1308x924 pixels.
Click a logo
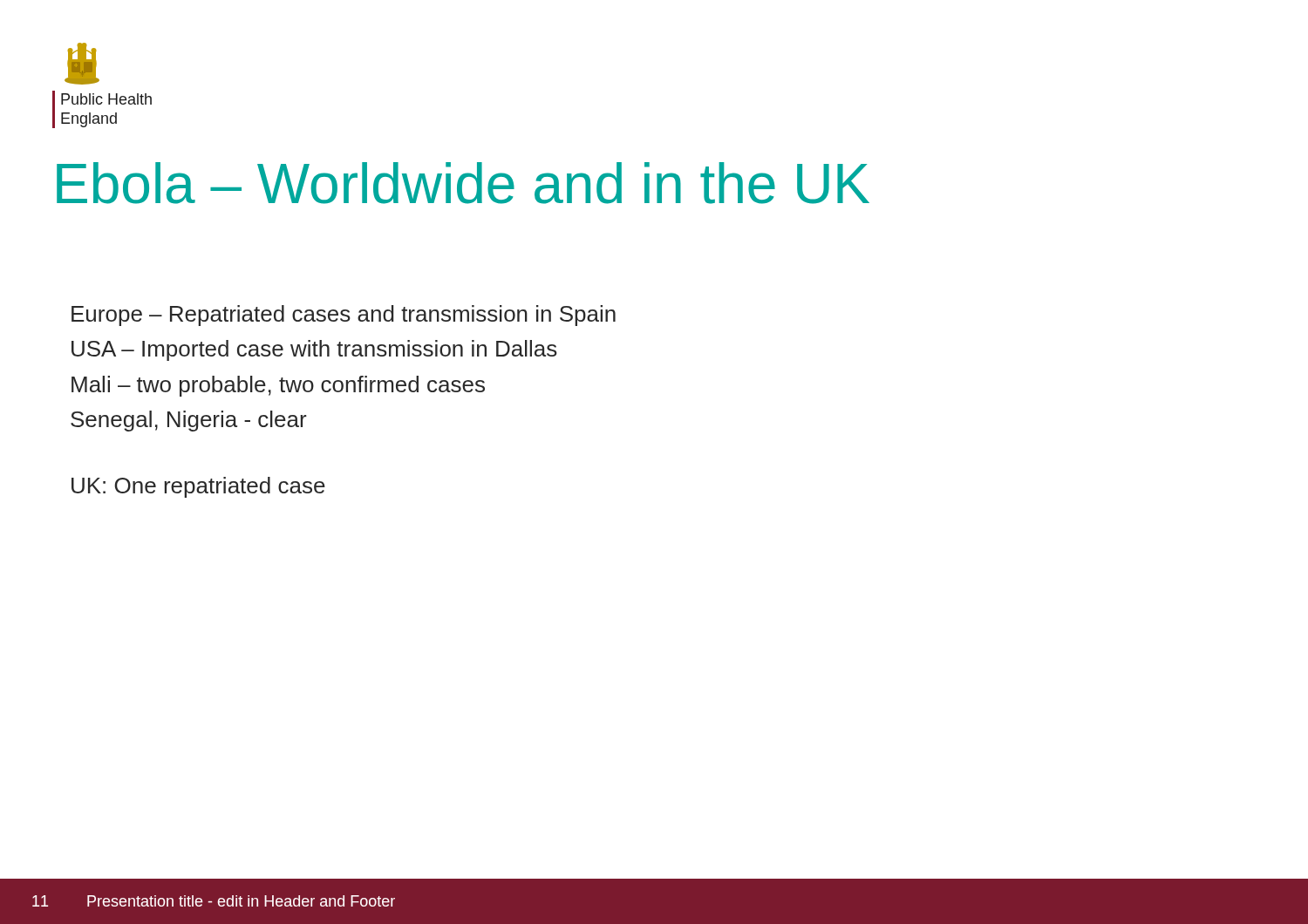pos(102,81)
